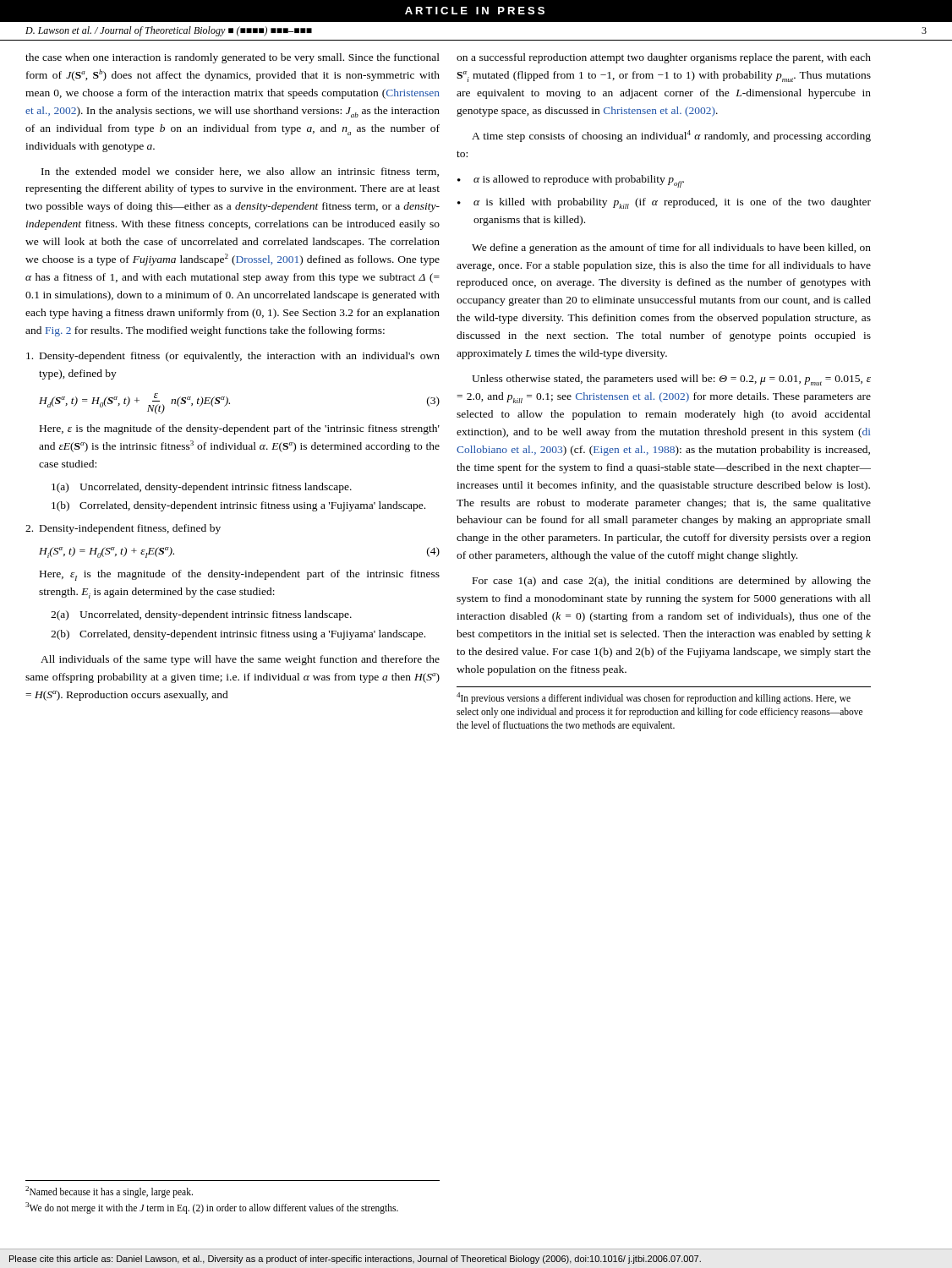Viewport: 952px width, 1268px height.
Task: Locate the list item that says "2(a) Uncorrelated, density-dependent intrinsic fitness landscape."
Action: (201, 615)
